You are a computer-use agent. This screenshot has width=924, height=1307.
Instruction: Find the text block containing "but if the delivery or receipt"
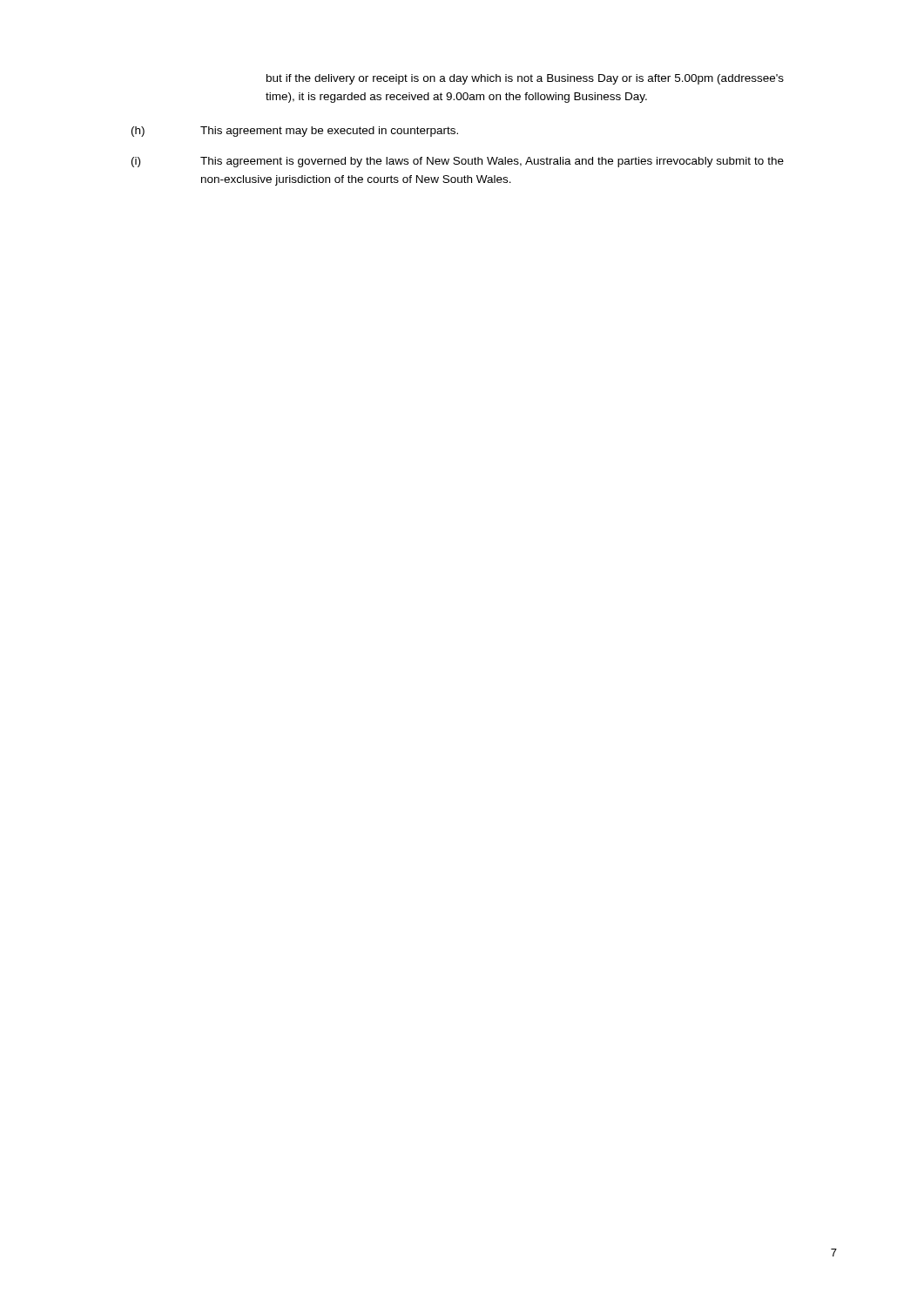click(x=525, y=87)
